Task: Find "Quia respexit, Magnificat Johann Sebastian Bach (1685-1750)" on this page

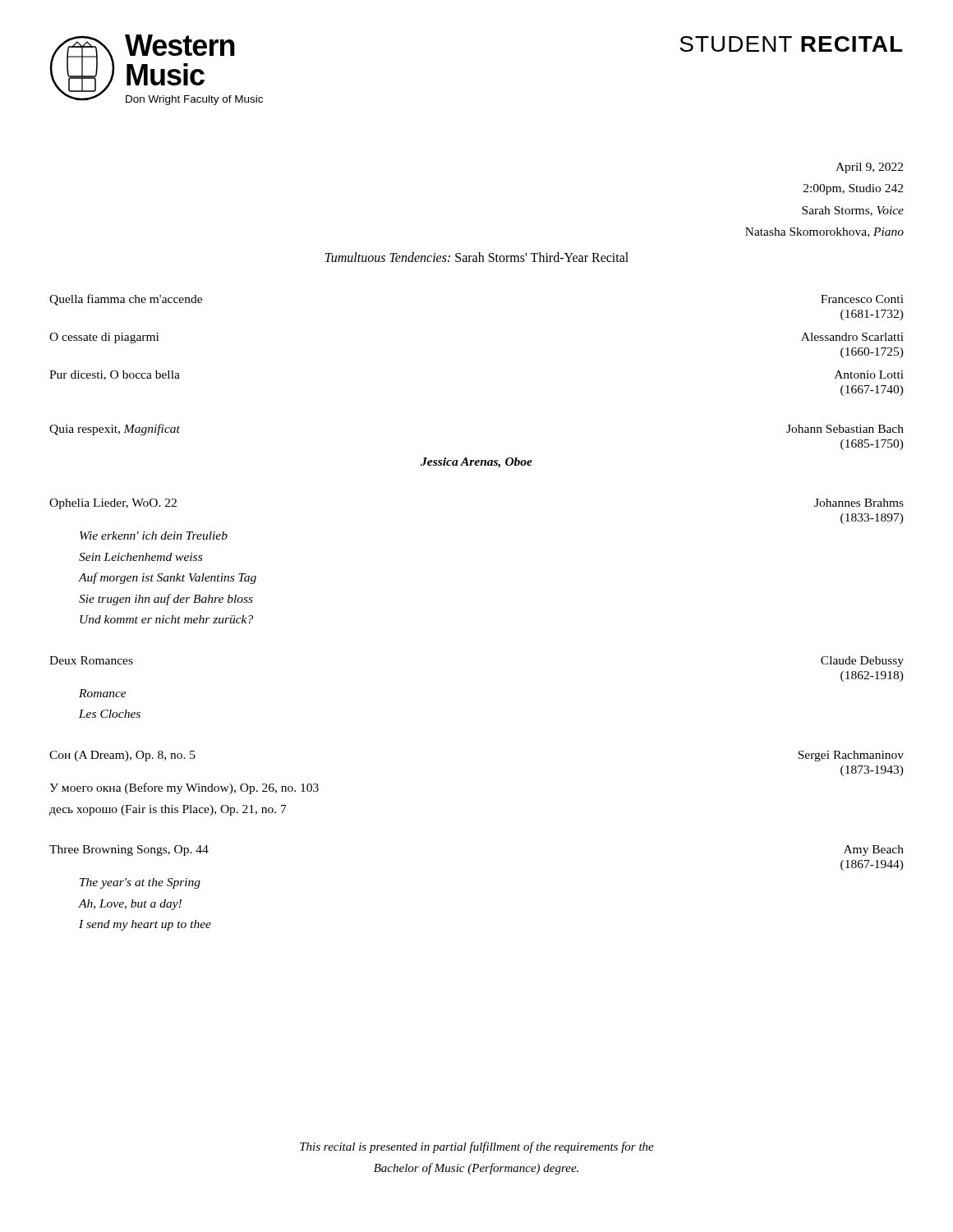Action: [x=112, y=429]
